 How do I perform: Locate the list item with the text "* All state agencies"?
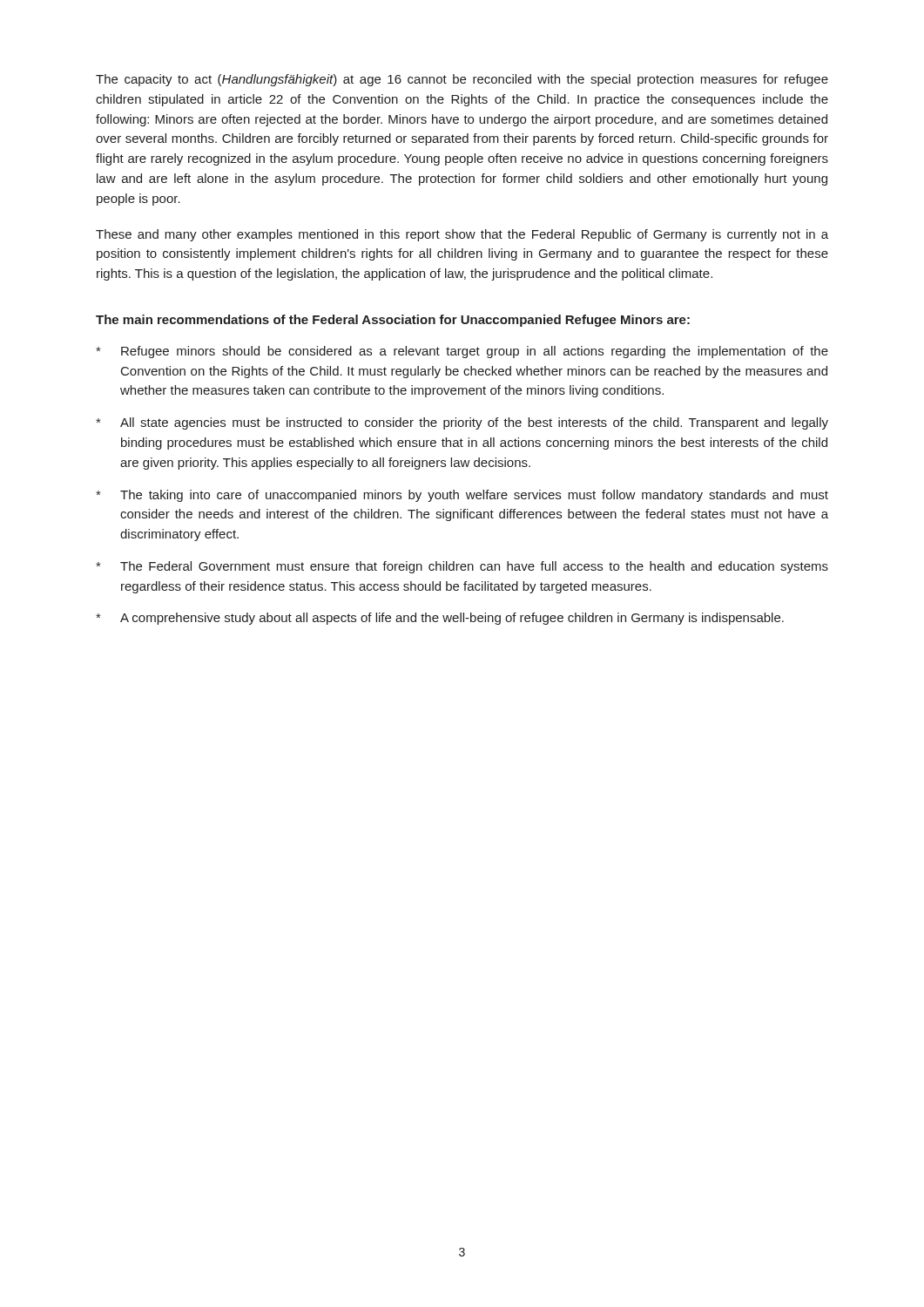(462, 443)
